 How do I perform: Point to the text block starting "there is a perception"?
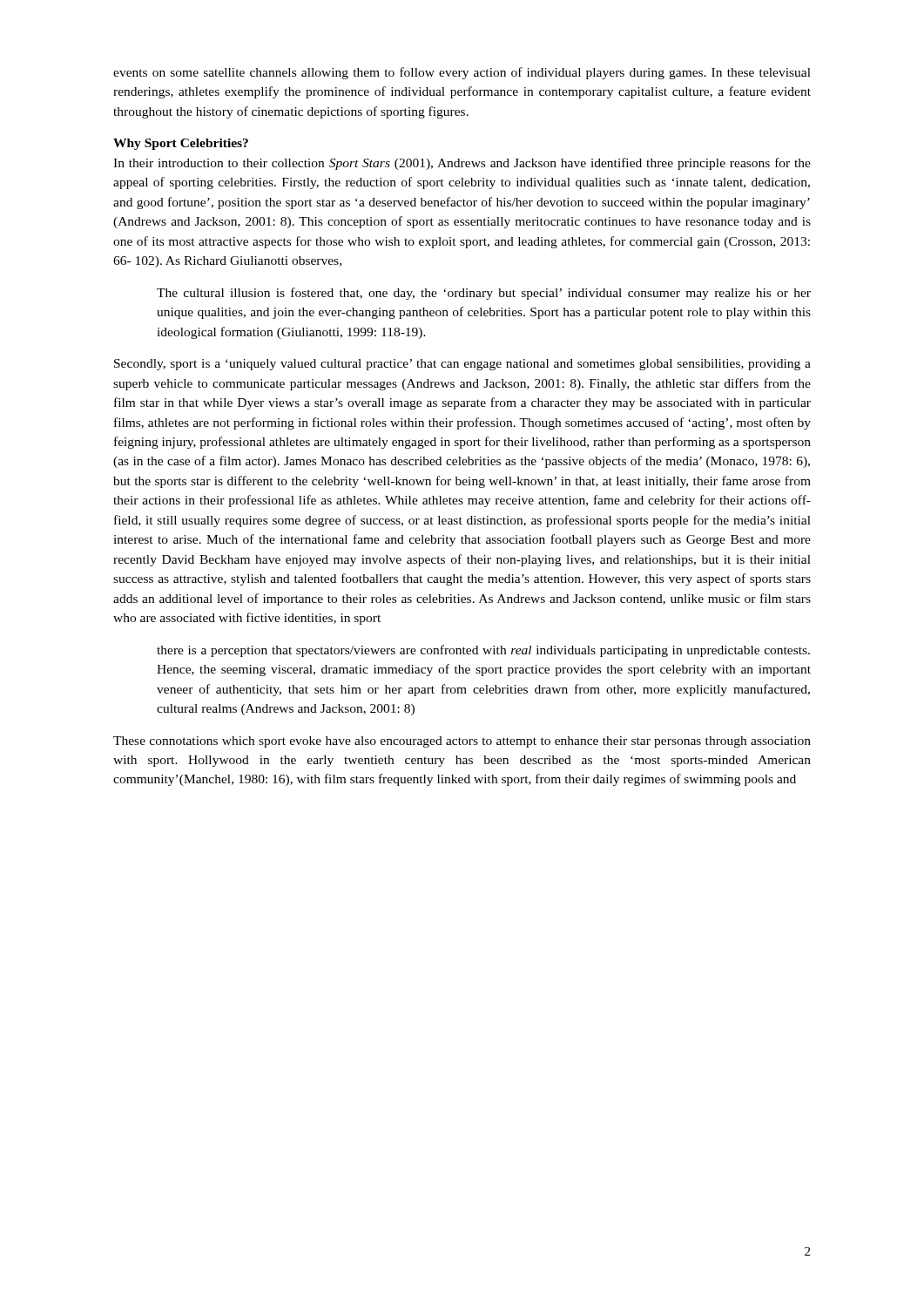484,679
